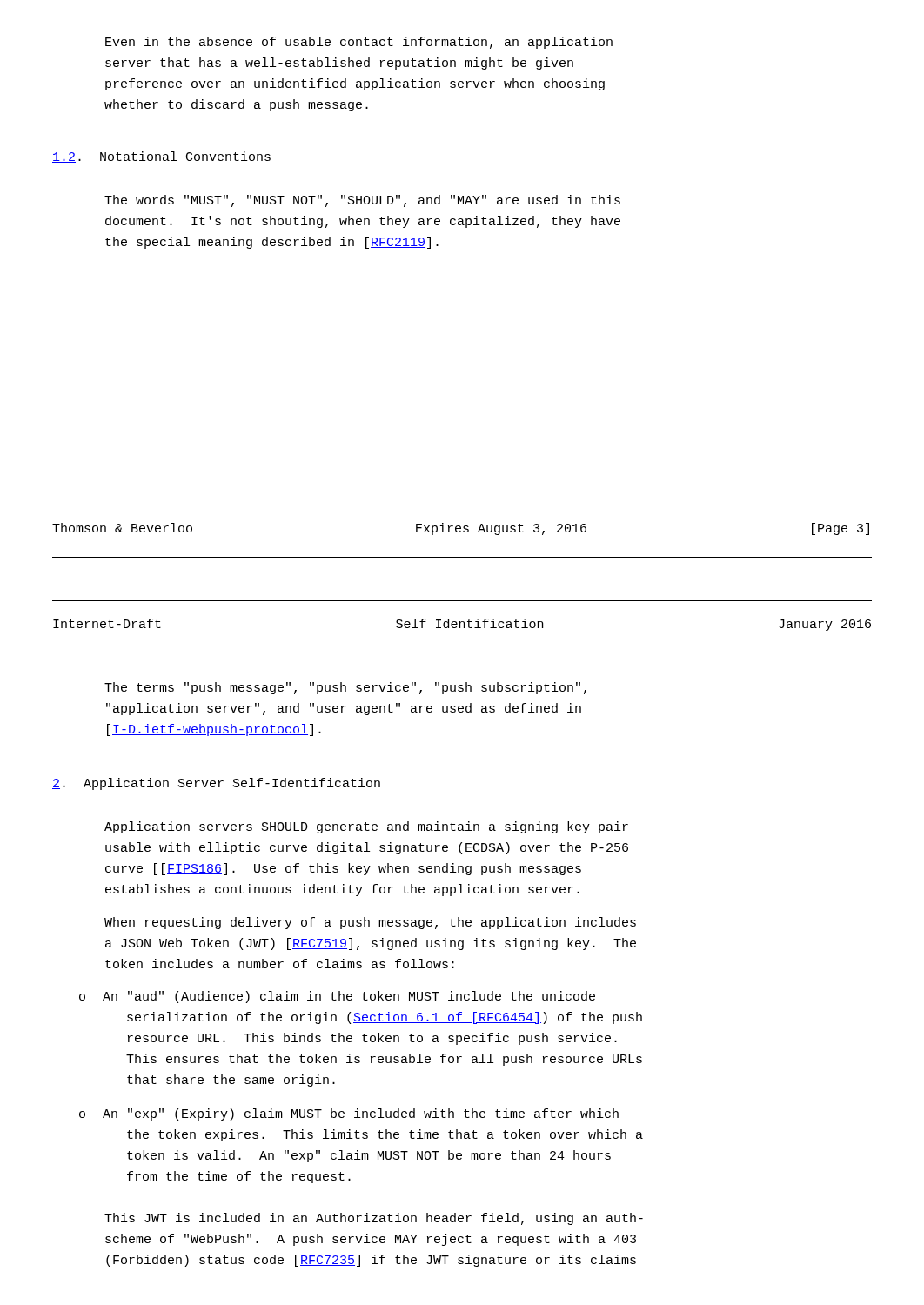Find the text block that says "Even in the absence of"
The width and height of the screenshot is (924, 1305).
(x=359, y=74)
